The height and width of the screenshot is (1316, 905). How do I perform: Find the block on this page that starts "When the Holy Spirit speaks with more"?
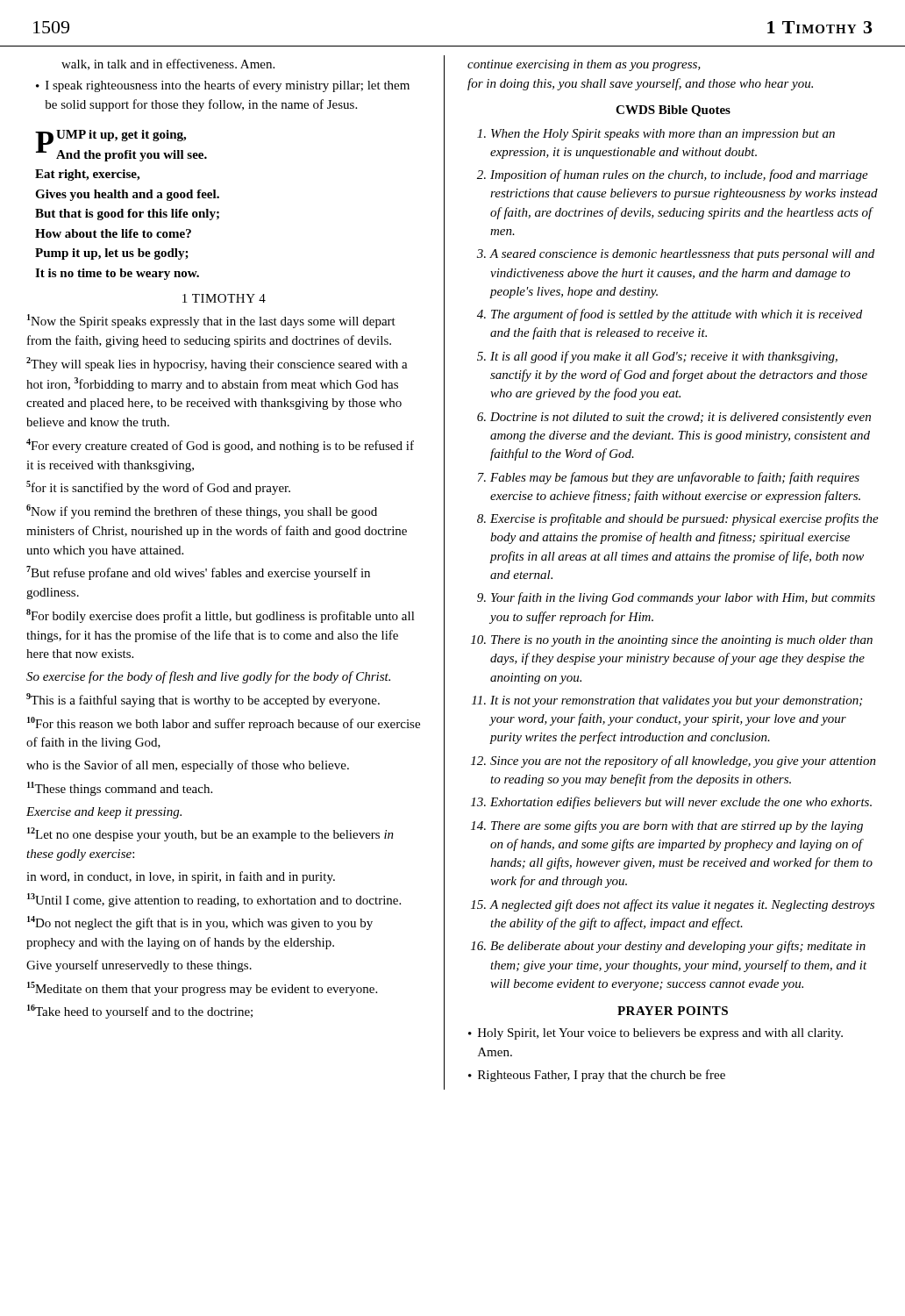point(673,559)
